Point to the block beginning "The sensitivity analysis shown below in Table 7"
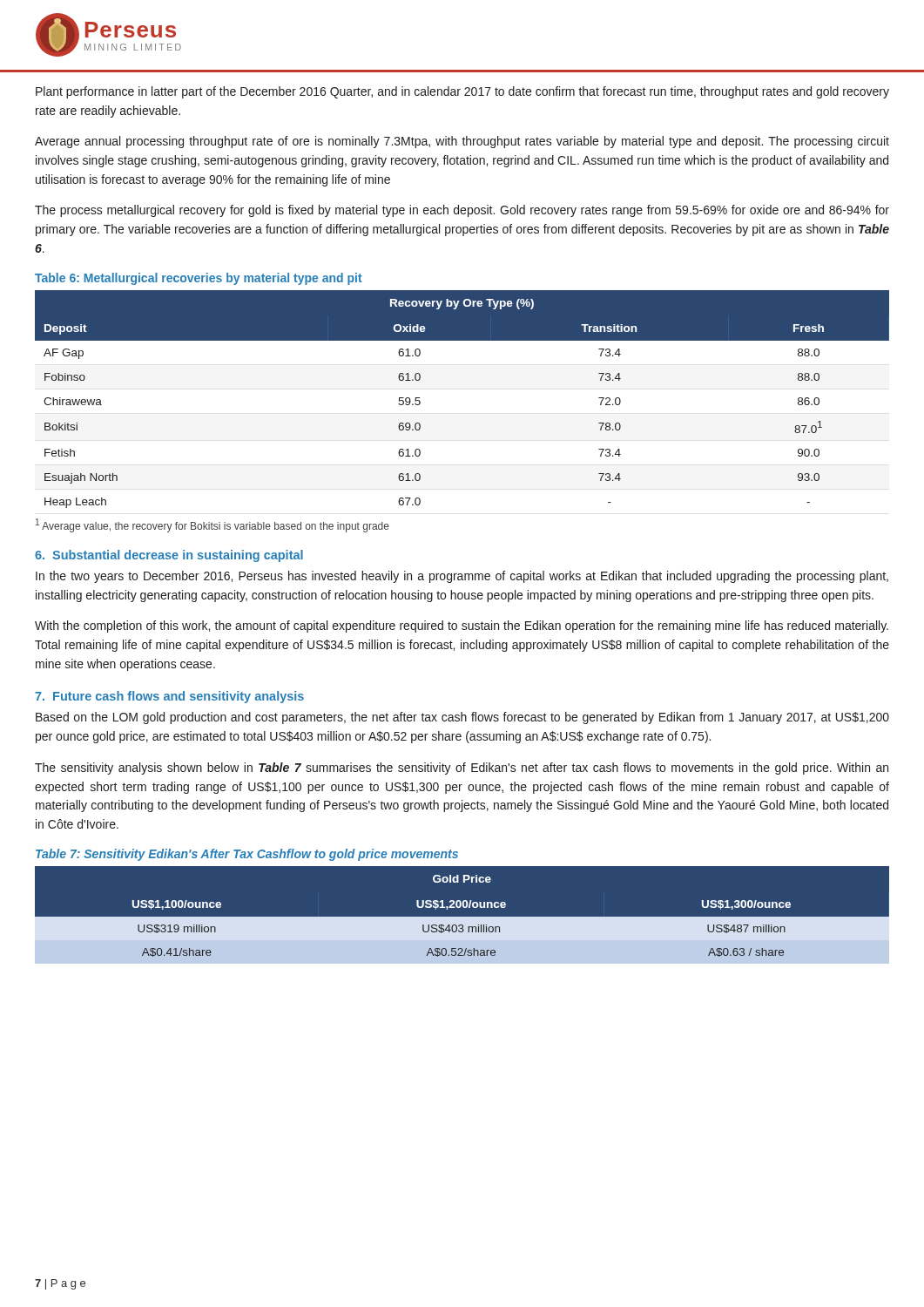This screenshot has width=924, height=1307. [x=462, y=796]
